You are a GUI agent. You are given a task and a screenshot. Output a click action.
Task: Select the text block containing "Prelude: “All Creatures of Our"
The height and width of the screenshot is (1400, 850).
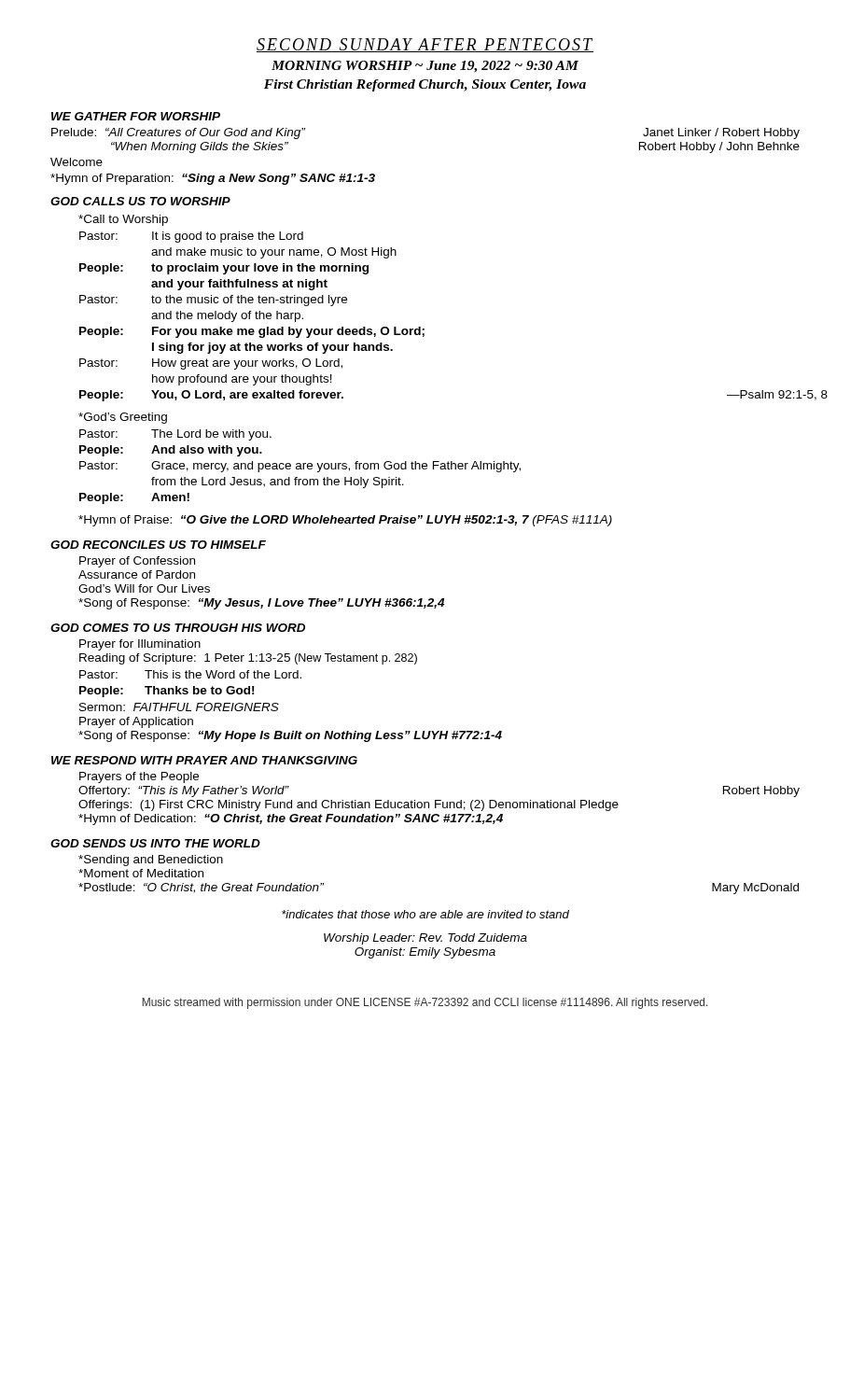(168, 133)
